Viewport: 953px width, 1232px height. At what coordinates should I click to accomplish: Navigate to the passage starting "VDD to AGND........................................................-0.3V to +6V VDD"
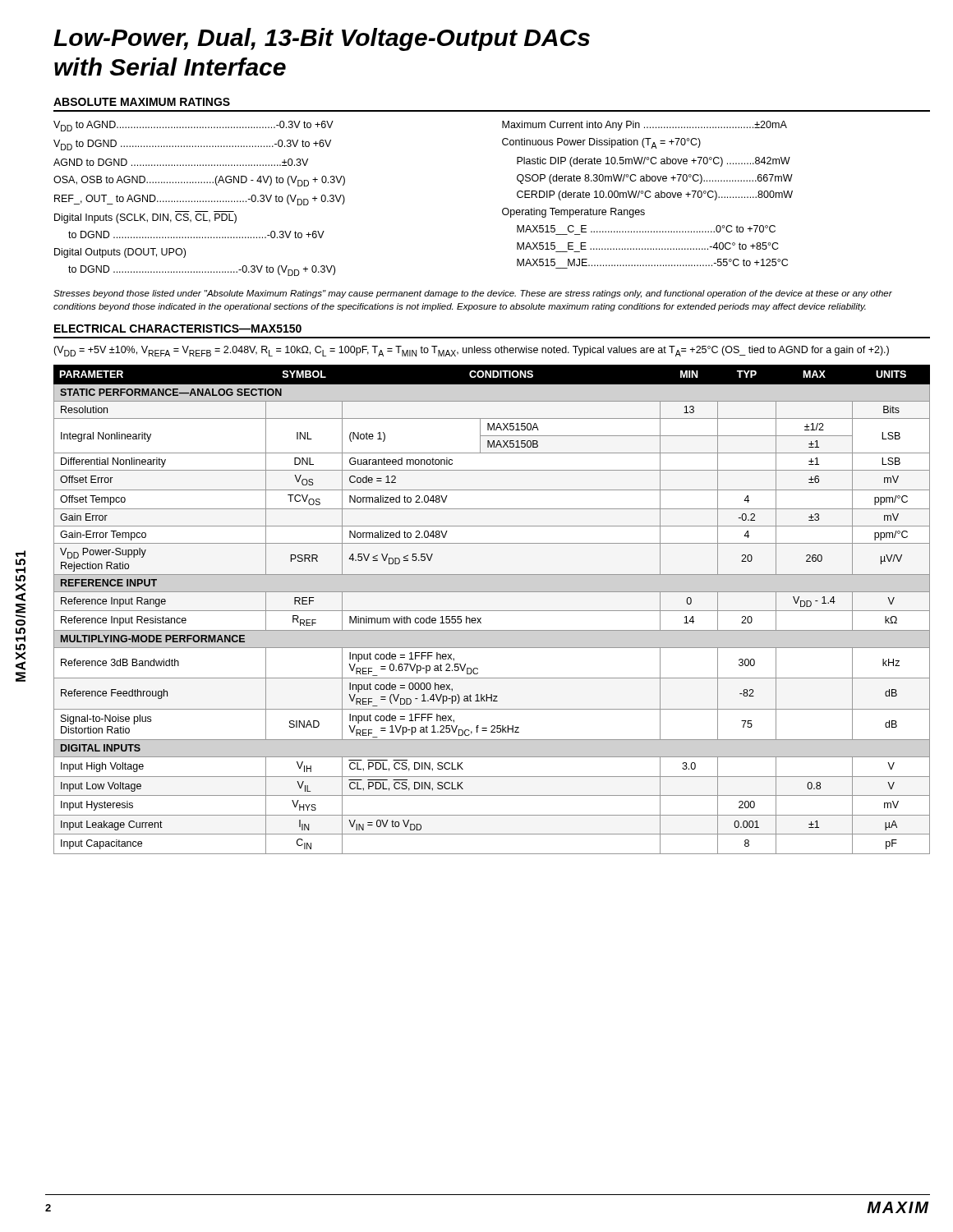click(x=97, y=124)
